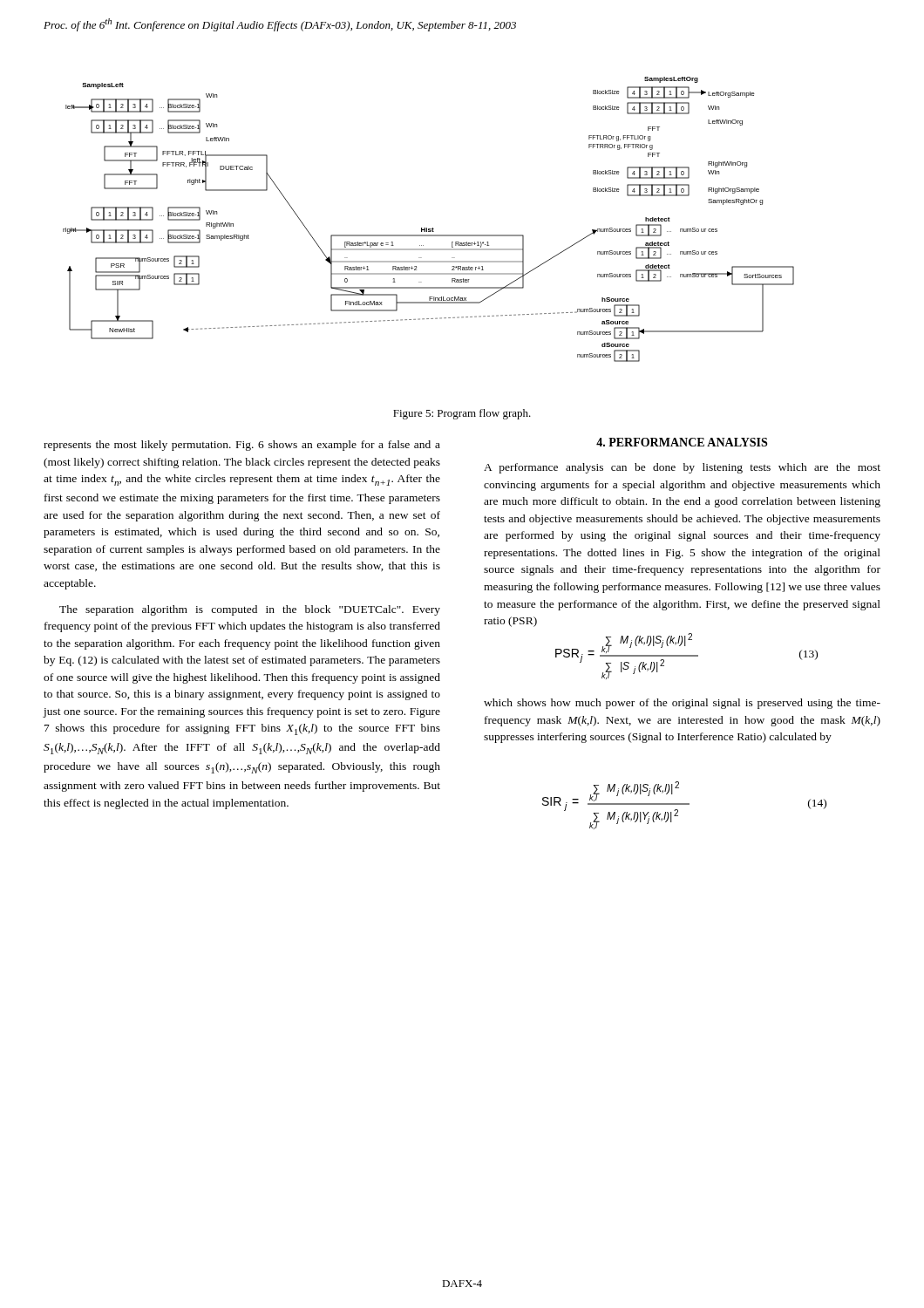Locate the flowchart

462,221
